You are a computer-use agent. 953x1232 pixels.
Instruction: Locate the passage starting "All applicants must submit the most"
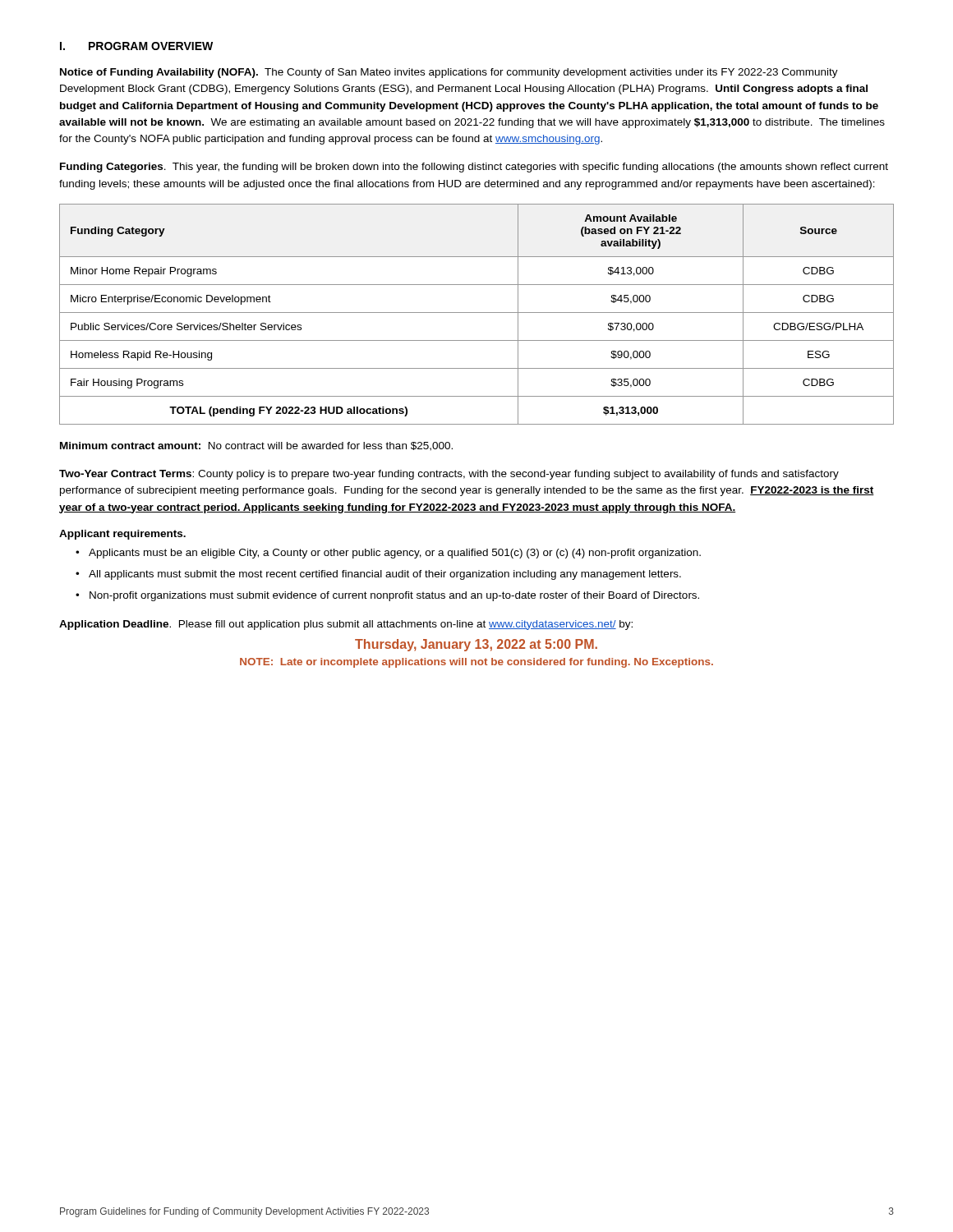pyautogui.click(x=385, y=574)
